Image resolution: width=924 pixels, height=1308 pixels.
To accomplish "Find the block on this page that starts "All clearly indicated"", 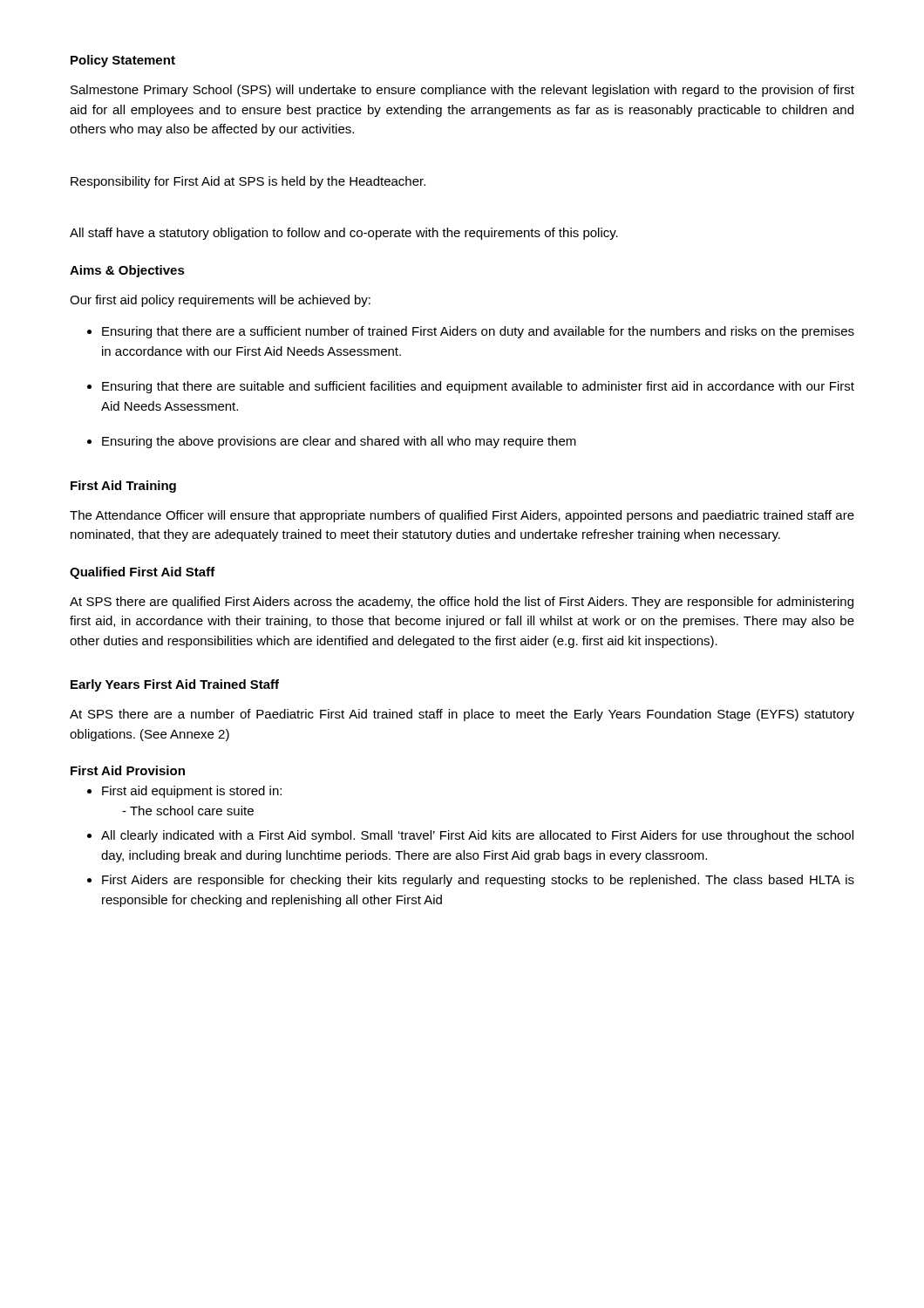I will point(478,845).
